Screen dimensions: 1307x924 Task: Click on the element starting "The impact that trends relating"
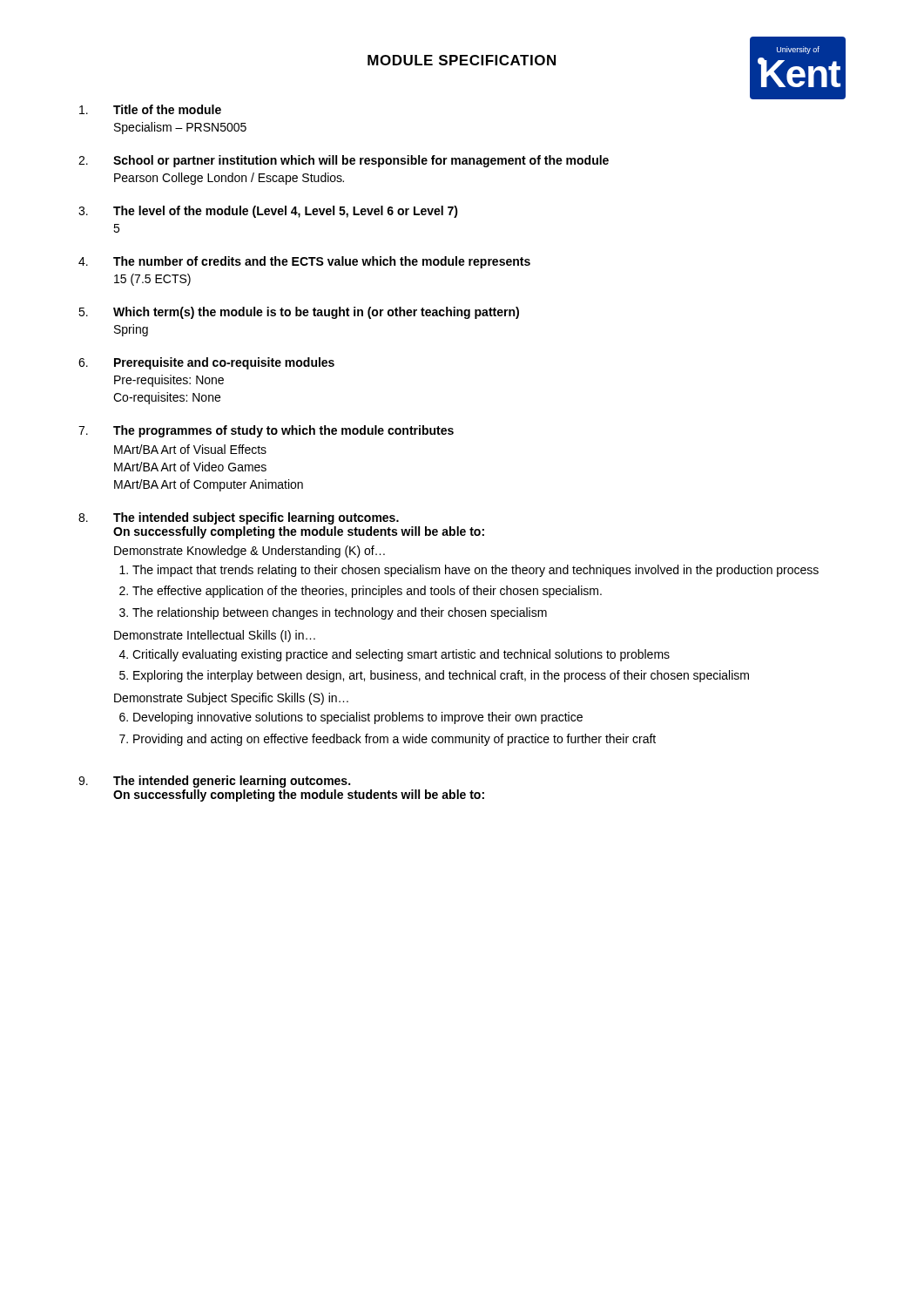(476, 570)
